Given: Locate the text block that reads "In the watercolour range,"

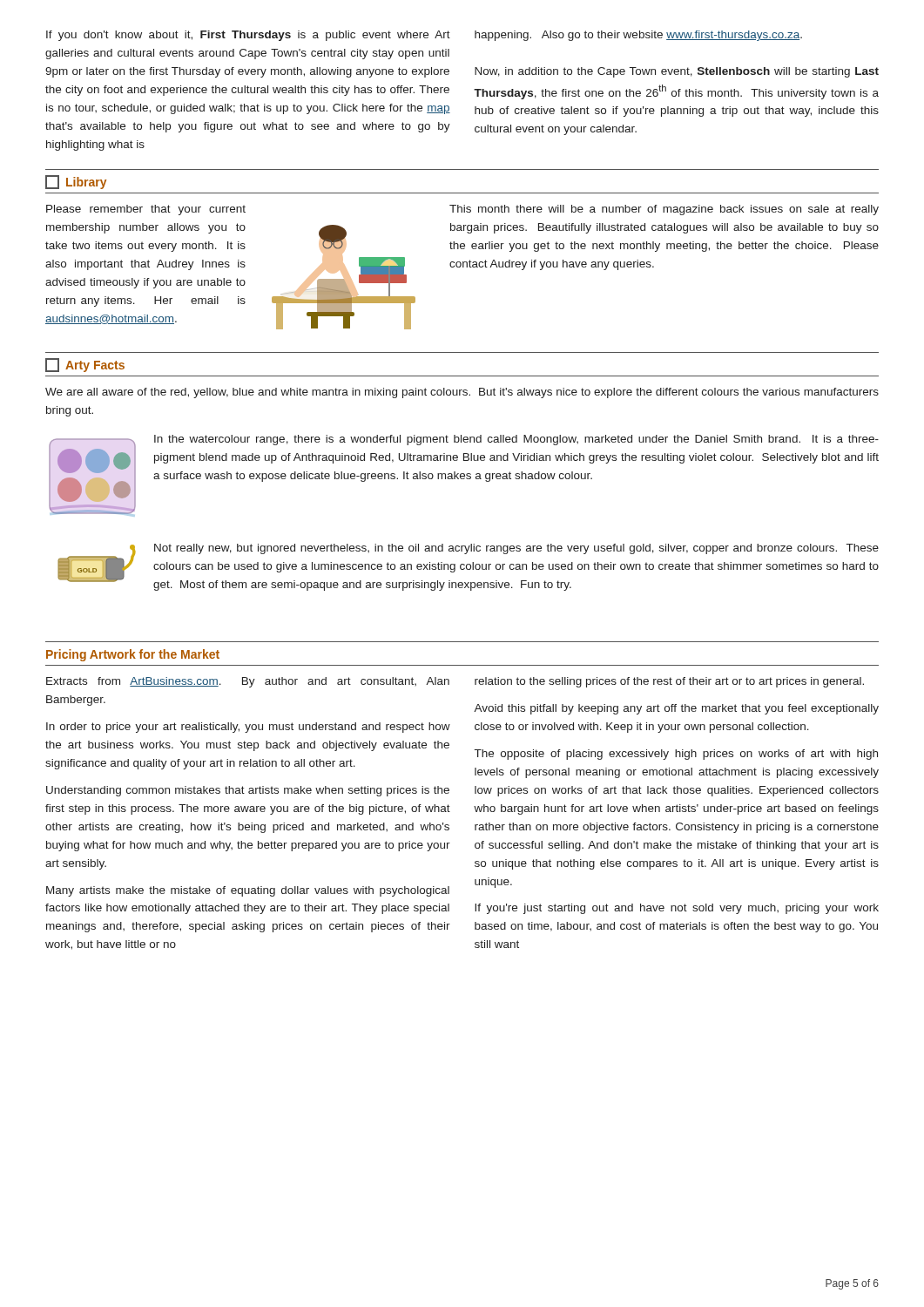Looking at the screenshot, I should pos(516,457).
